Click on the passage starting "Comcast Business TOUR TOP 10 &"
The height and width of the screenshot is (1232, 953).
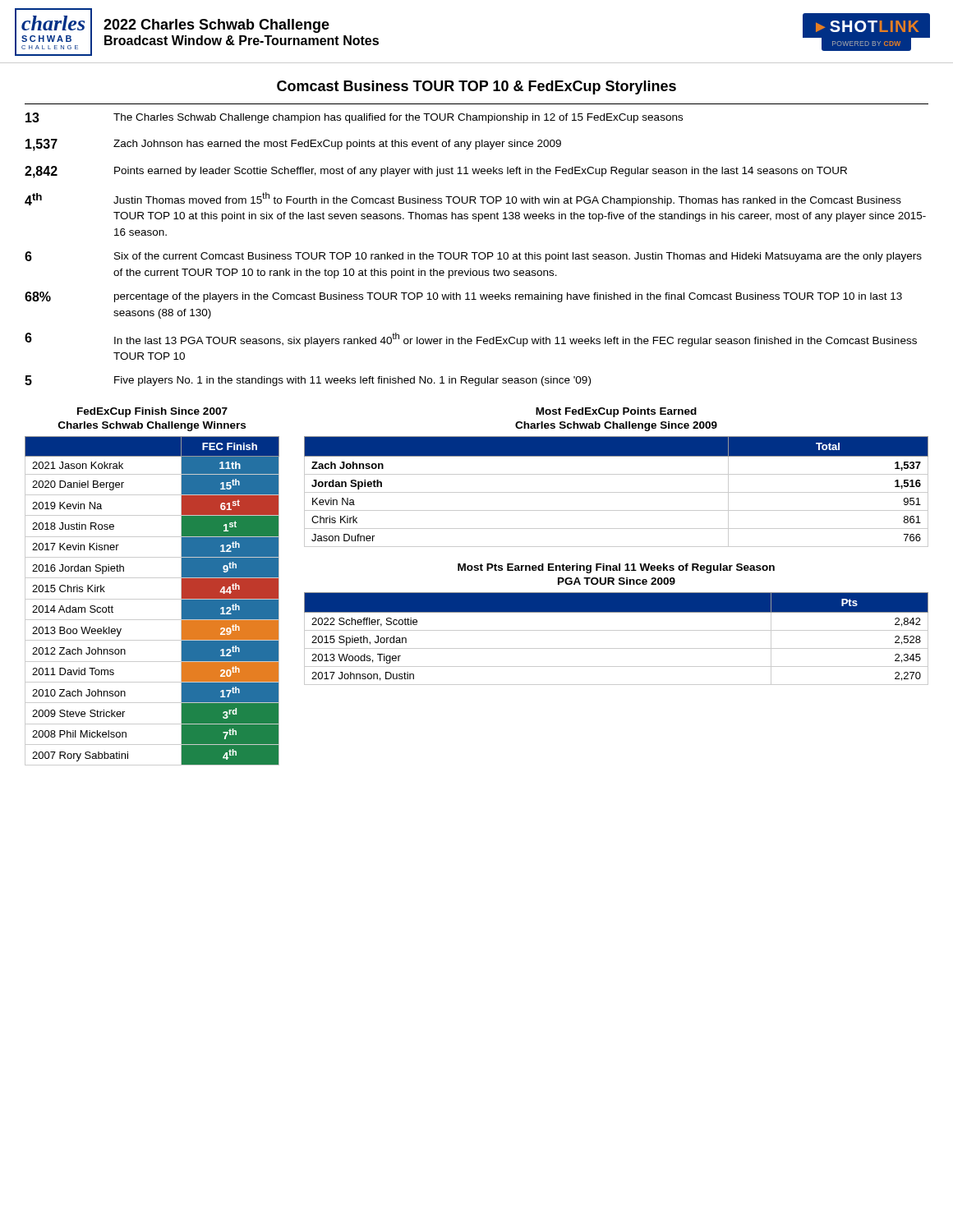click(x=476, y=86)
